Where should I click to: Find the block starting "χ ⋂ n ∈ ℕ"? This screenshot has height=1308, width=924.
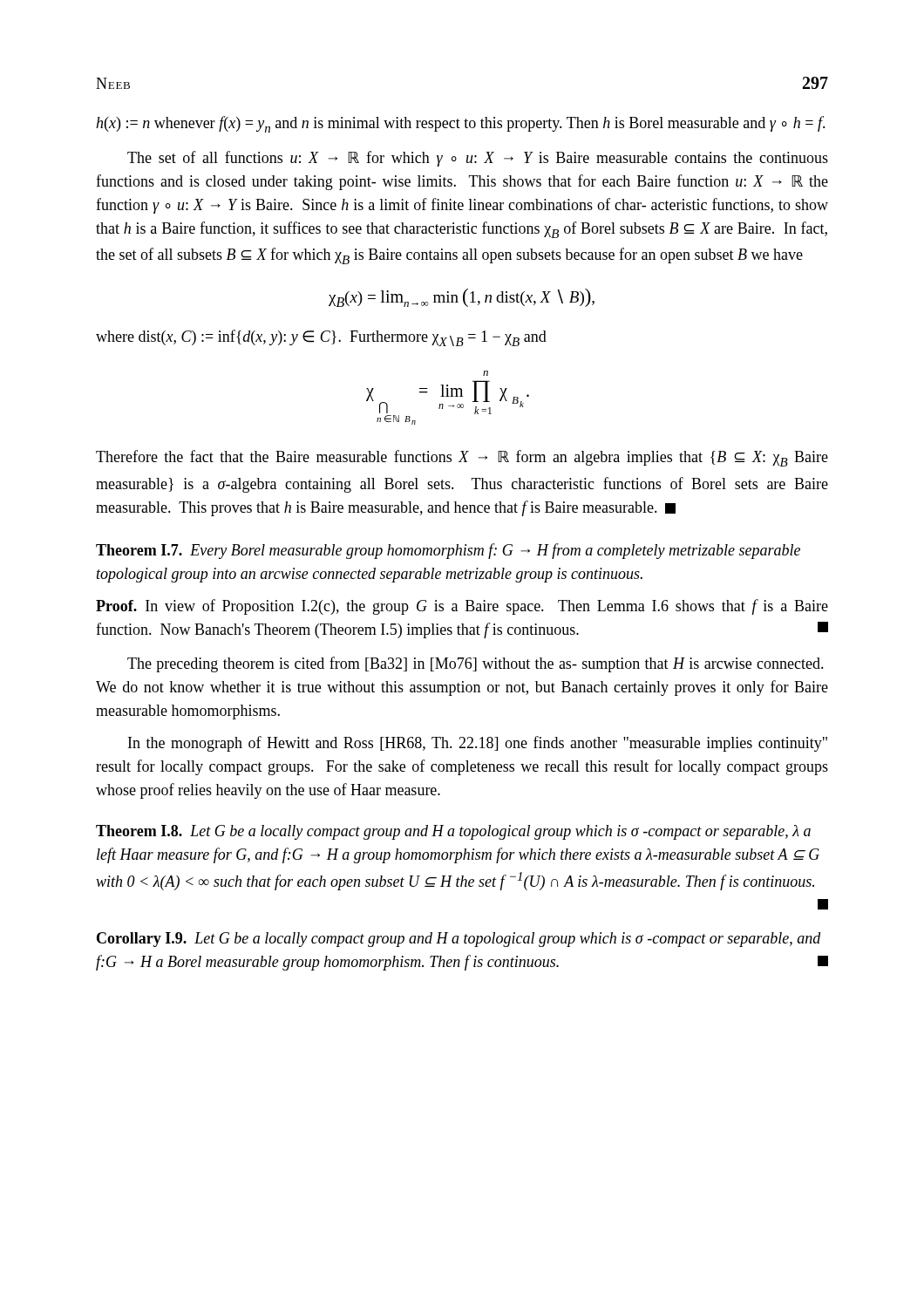[x=462, y=396]
